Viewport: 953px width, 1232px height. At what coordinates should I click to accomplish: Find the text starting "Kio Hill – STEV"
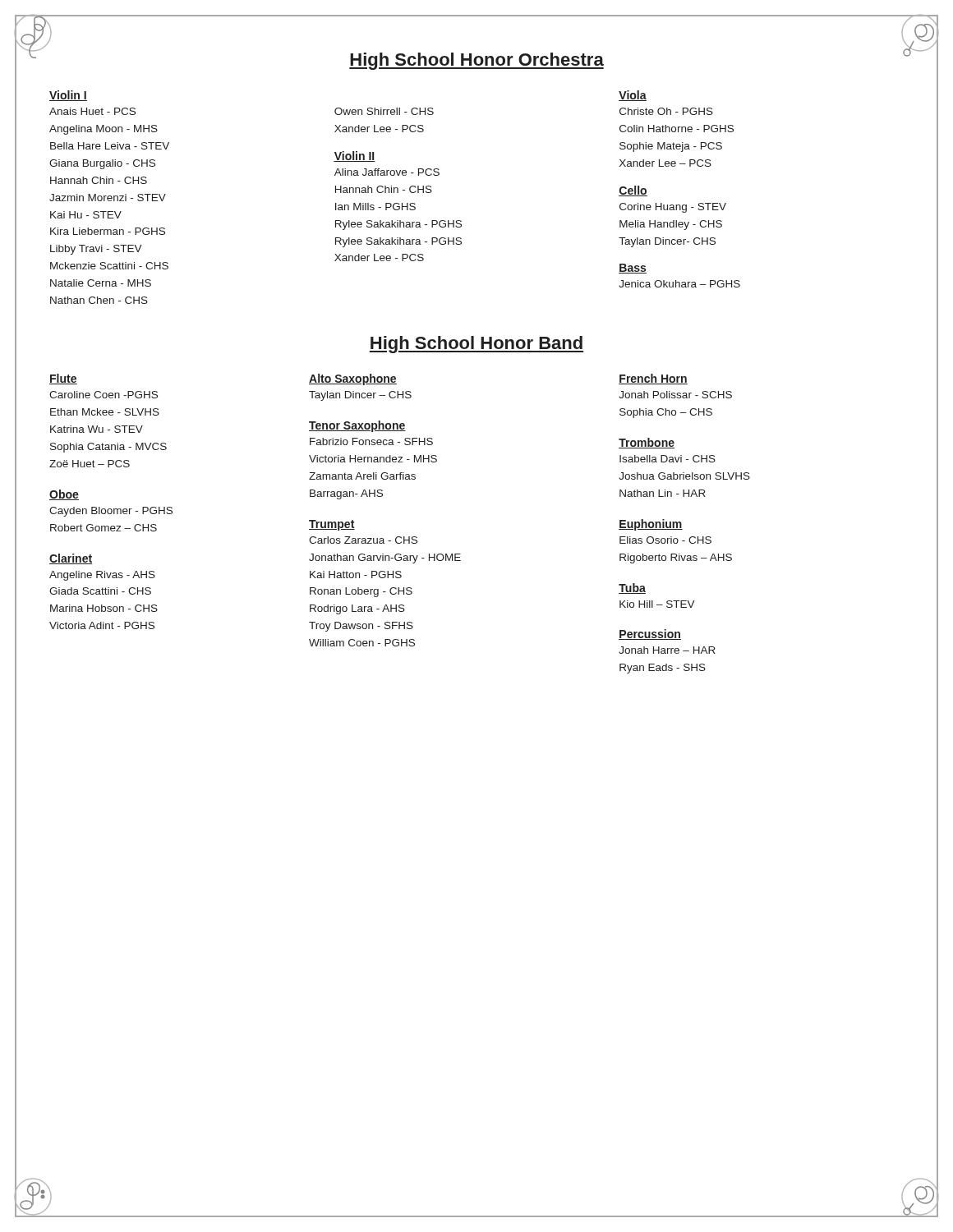pos(657,604)
